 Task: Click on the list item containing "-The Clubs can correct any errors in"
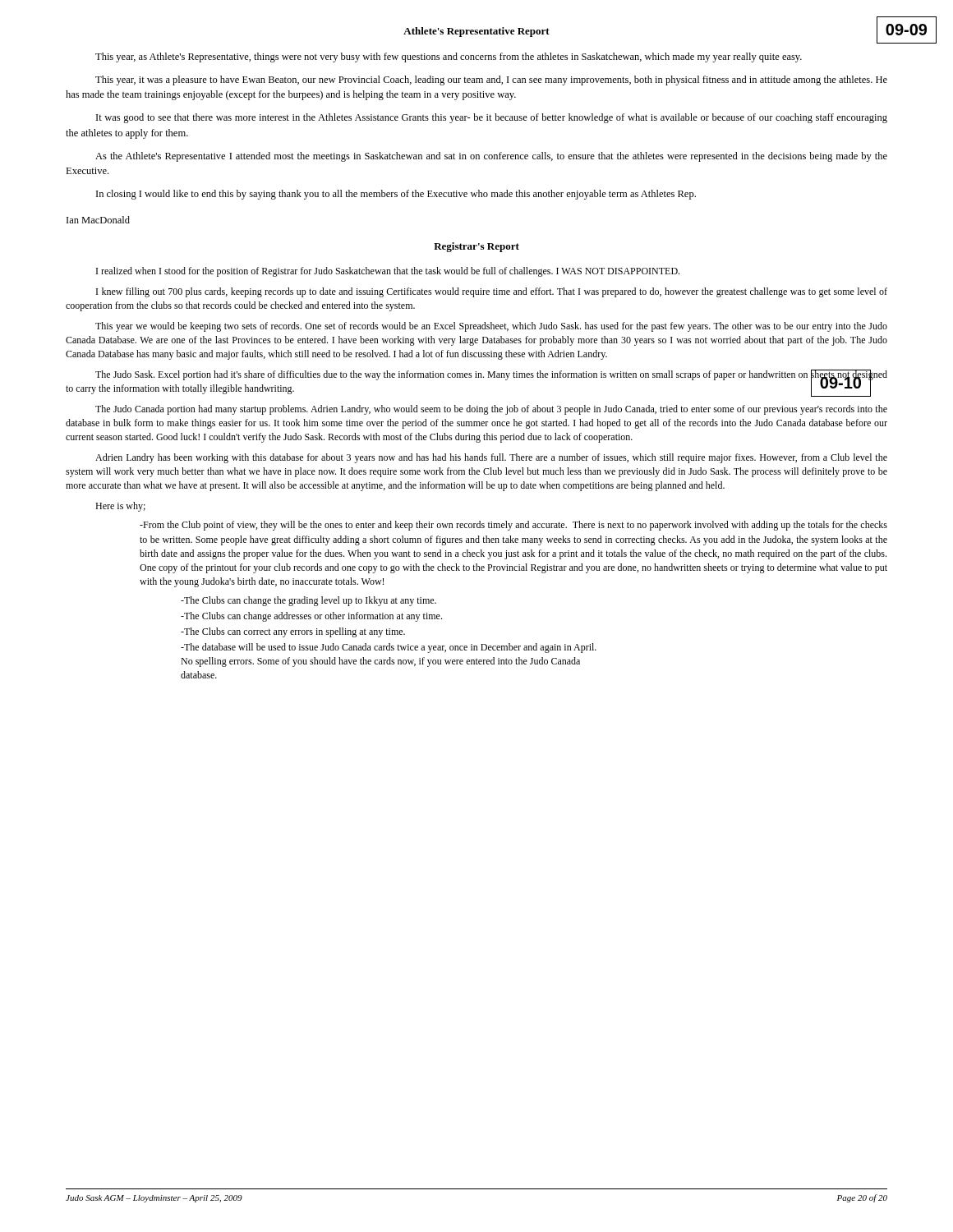click(293, 631)
